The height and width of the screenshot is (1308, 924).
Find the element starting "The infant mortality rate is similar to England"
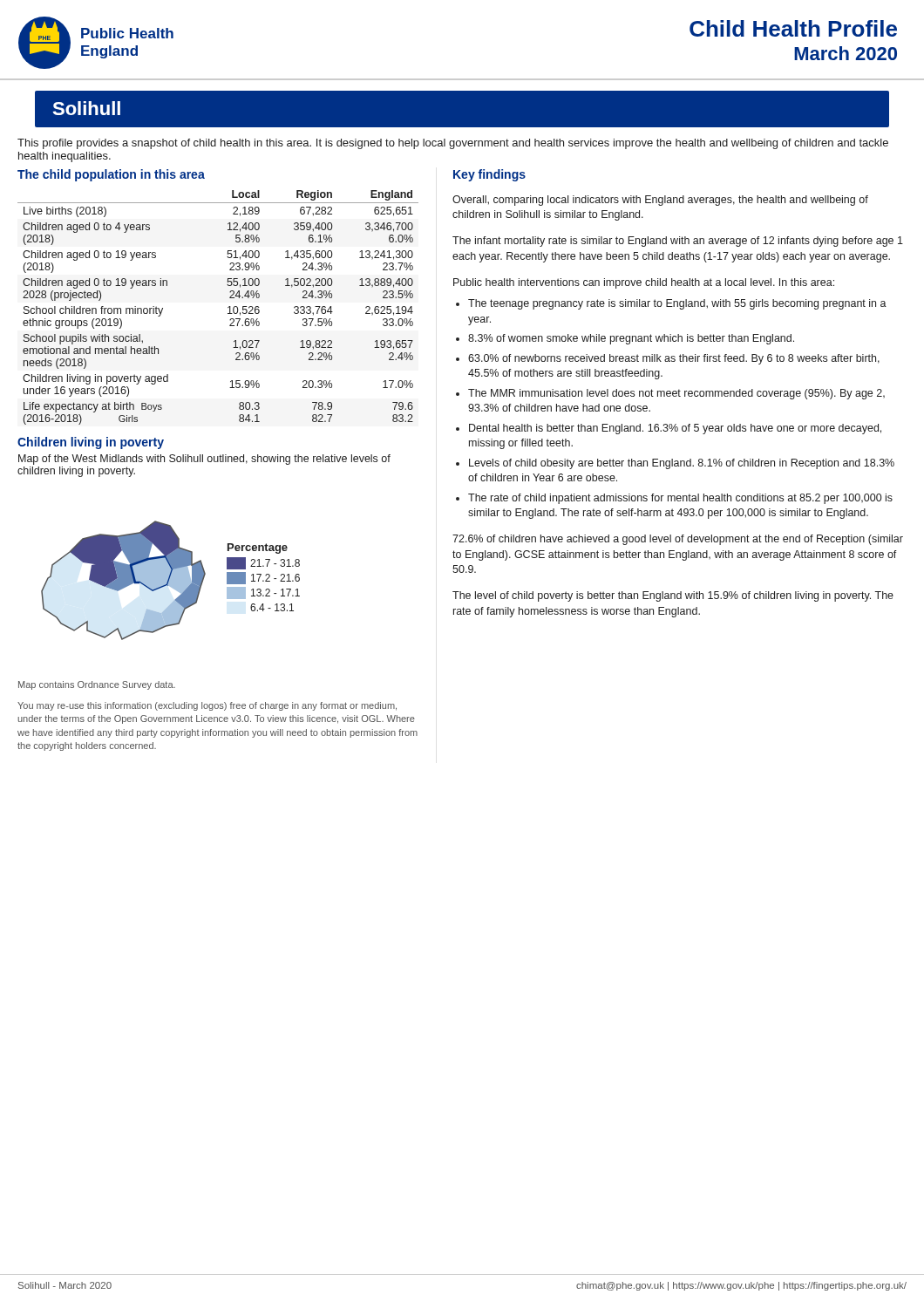point(679,249)
